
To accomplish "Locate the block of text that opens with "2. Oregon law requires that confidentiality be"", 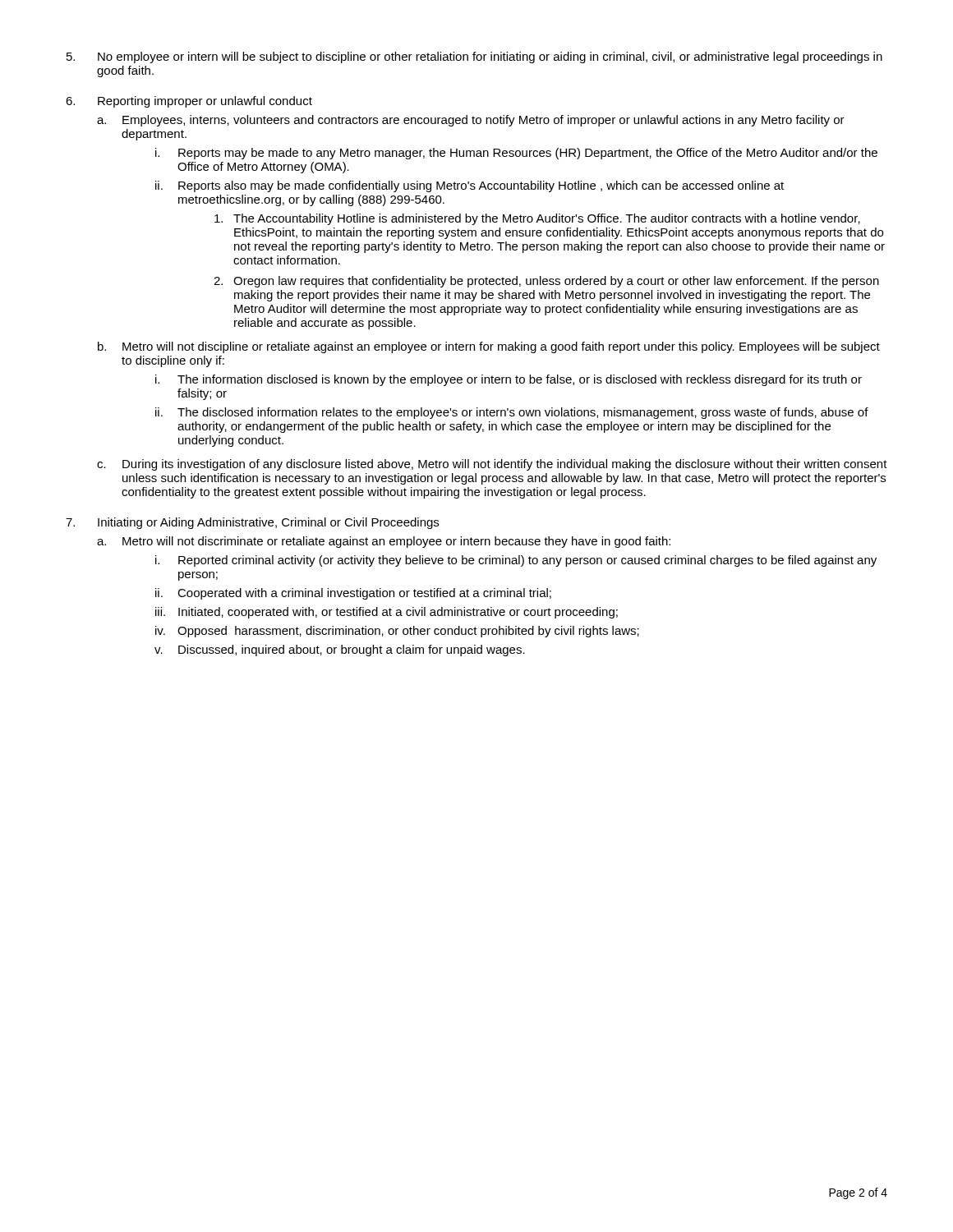I will [x=550, y=301].
